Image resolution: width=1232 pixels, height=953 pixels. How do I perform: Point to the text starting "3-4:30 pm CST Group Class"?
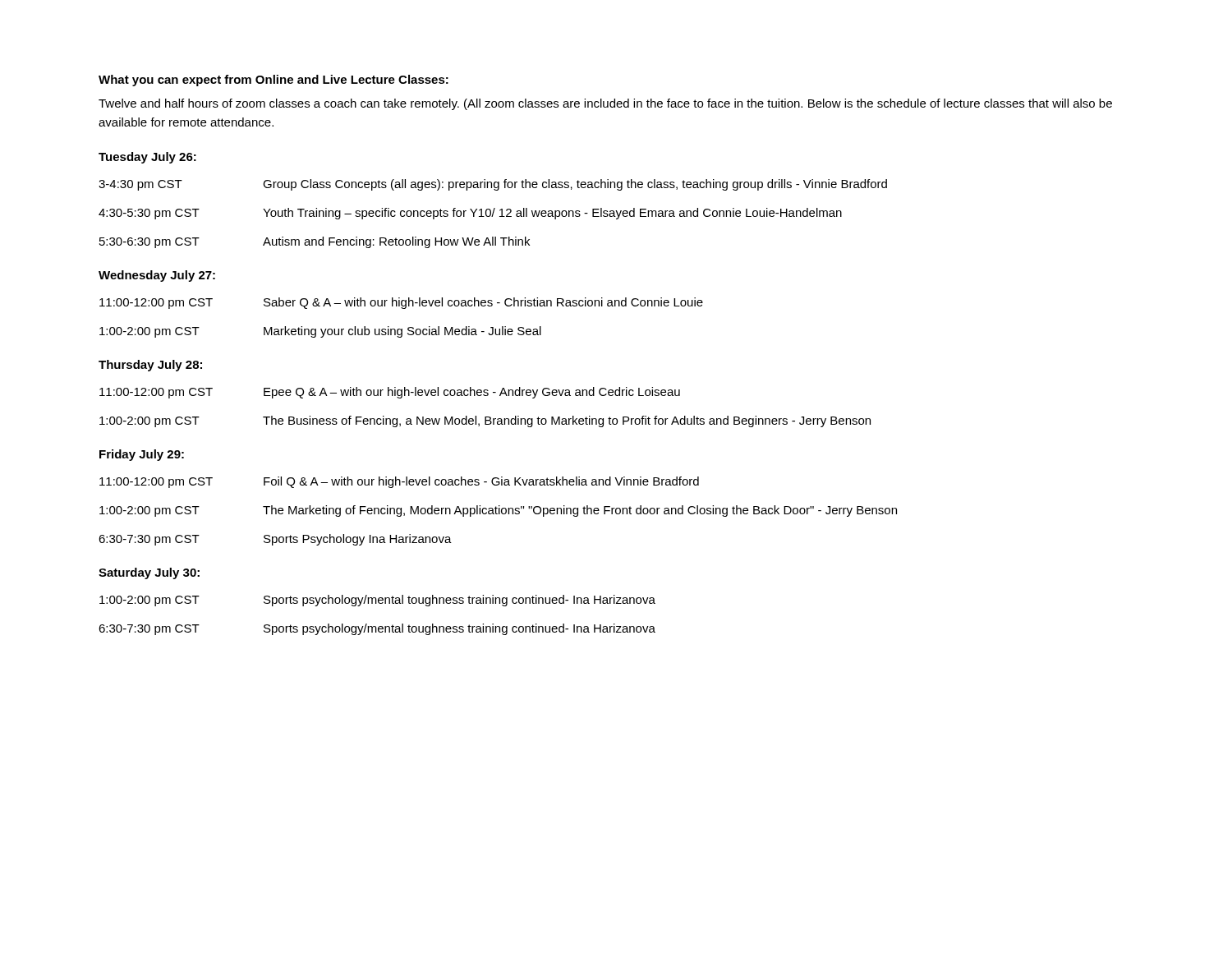pos(616,184)
